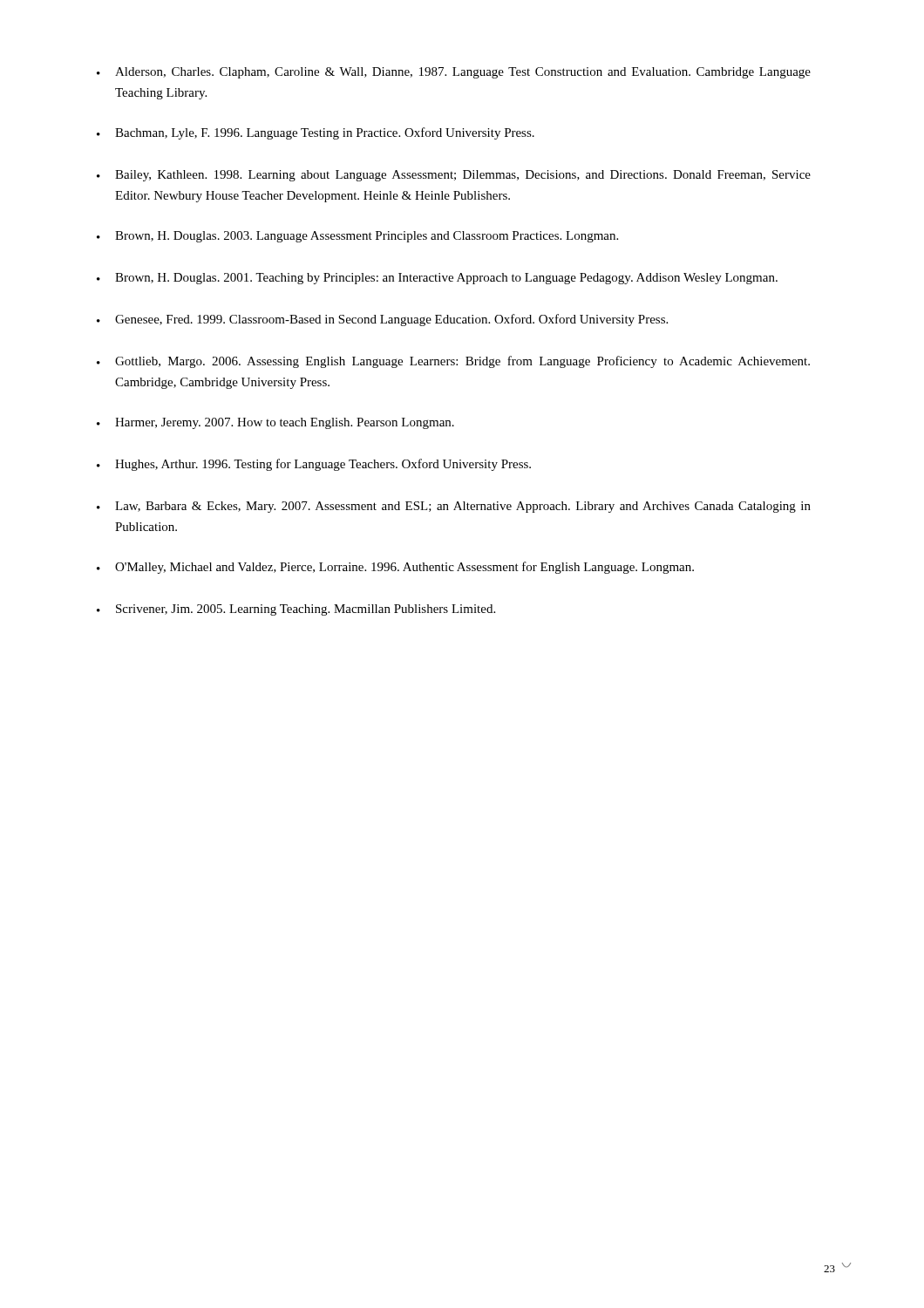Locate the list item with the text "• Alderson, Charles. Clapham, Caroline & Wall,"
The height and width of the screenshot is (1308, 924).
click(x=453, y=82)
